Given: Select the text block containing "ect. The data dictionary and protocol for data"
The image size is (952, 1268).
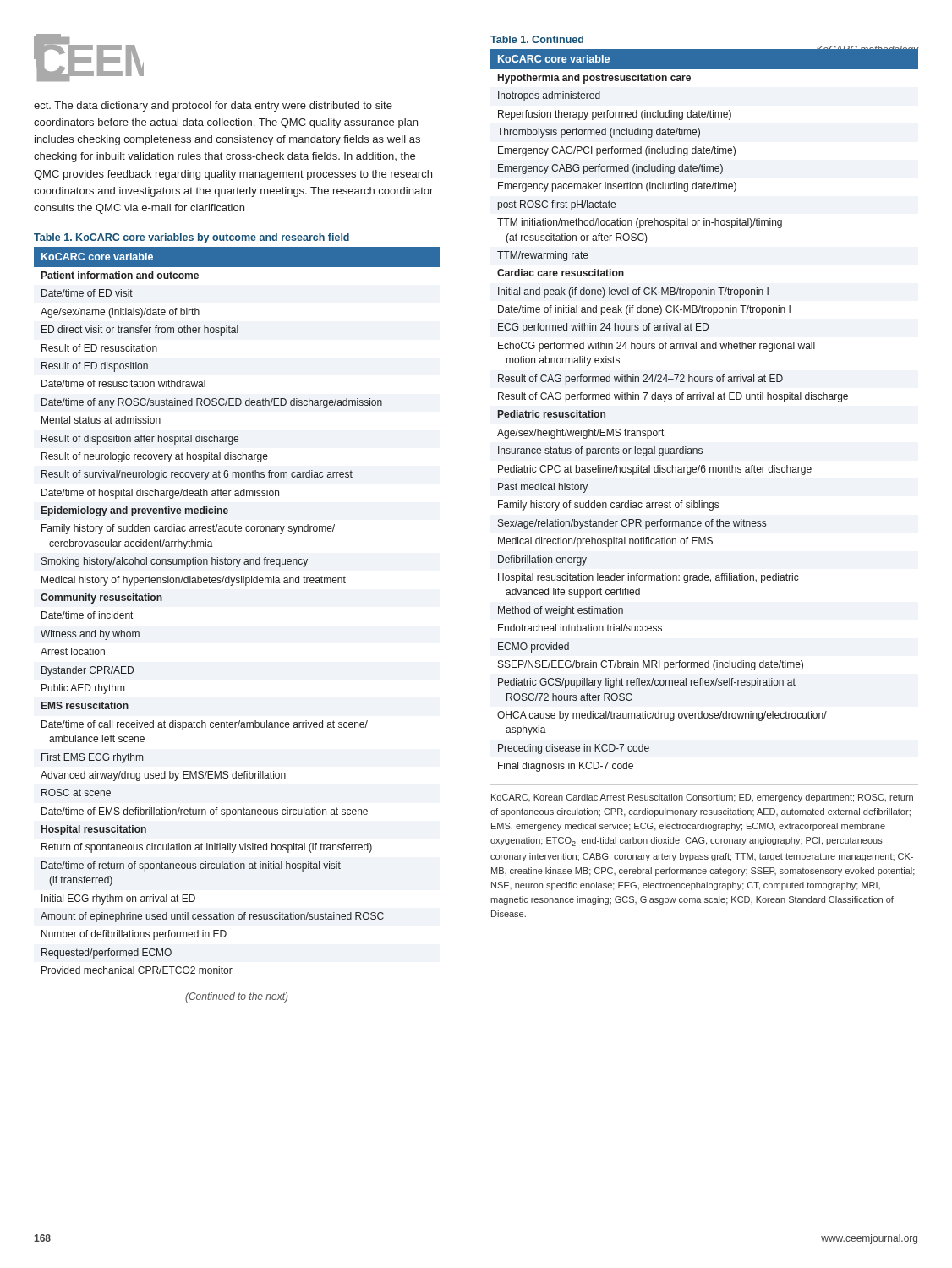Looking at the screenshot, I should pyautogui.click(x=233, y=156).
